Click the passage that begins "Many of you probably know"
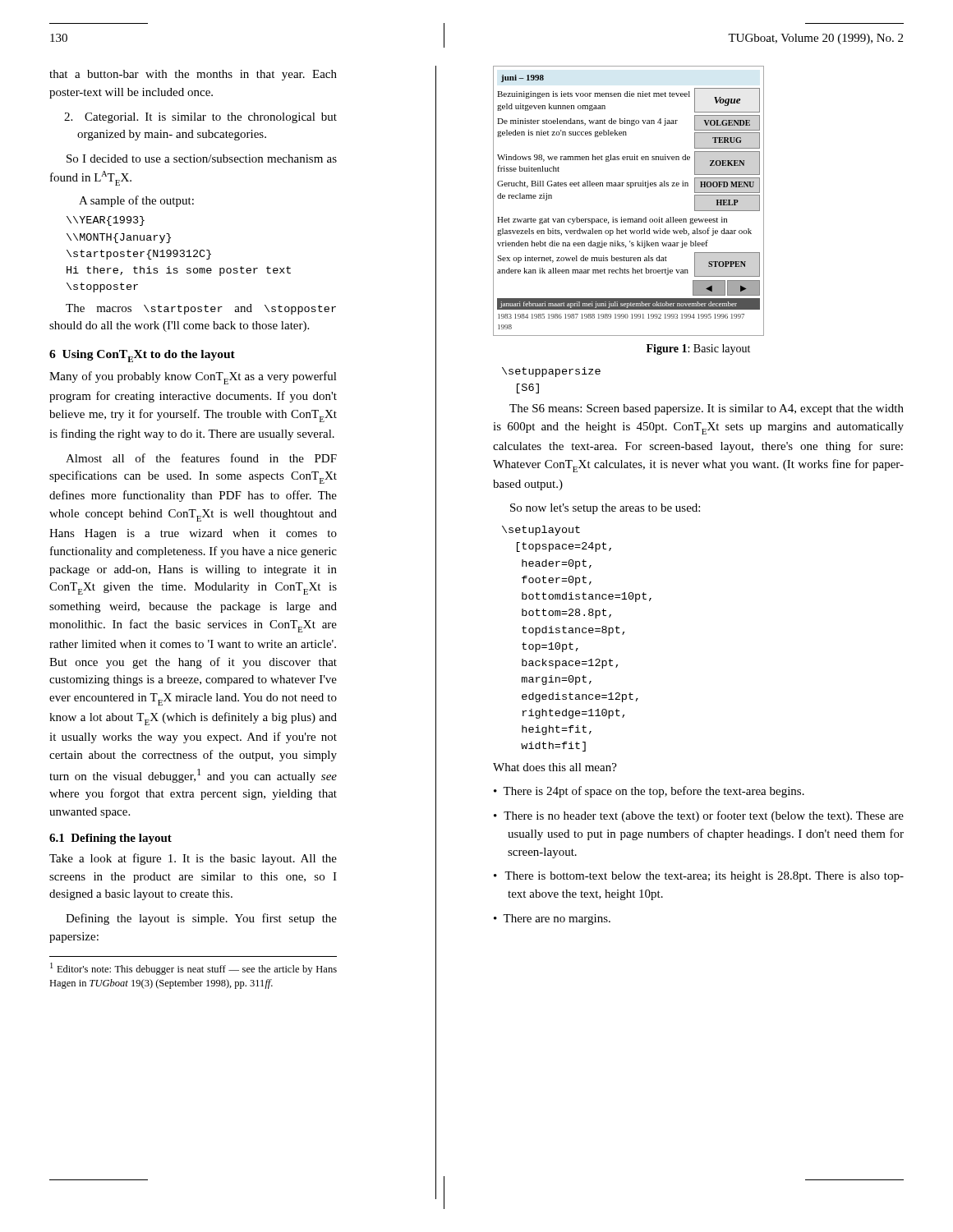The height and width of the screenshot is (1232, 953). (x=193, y=595)
